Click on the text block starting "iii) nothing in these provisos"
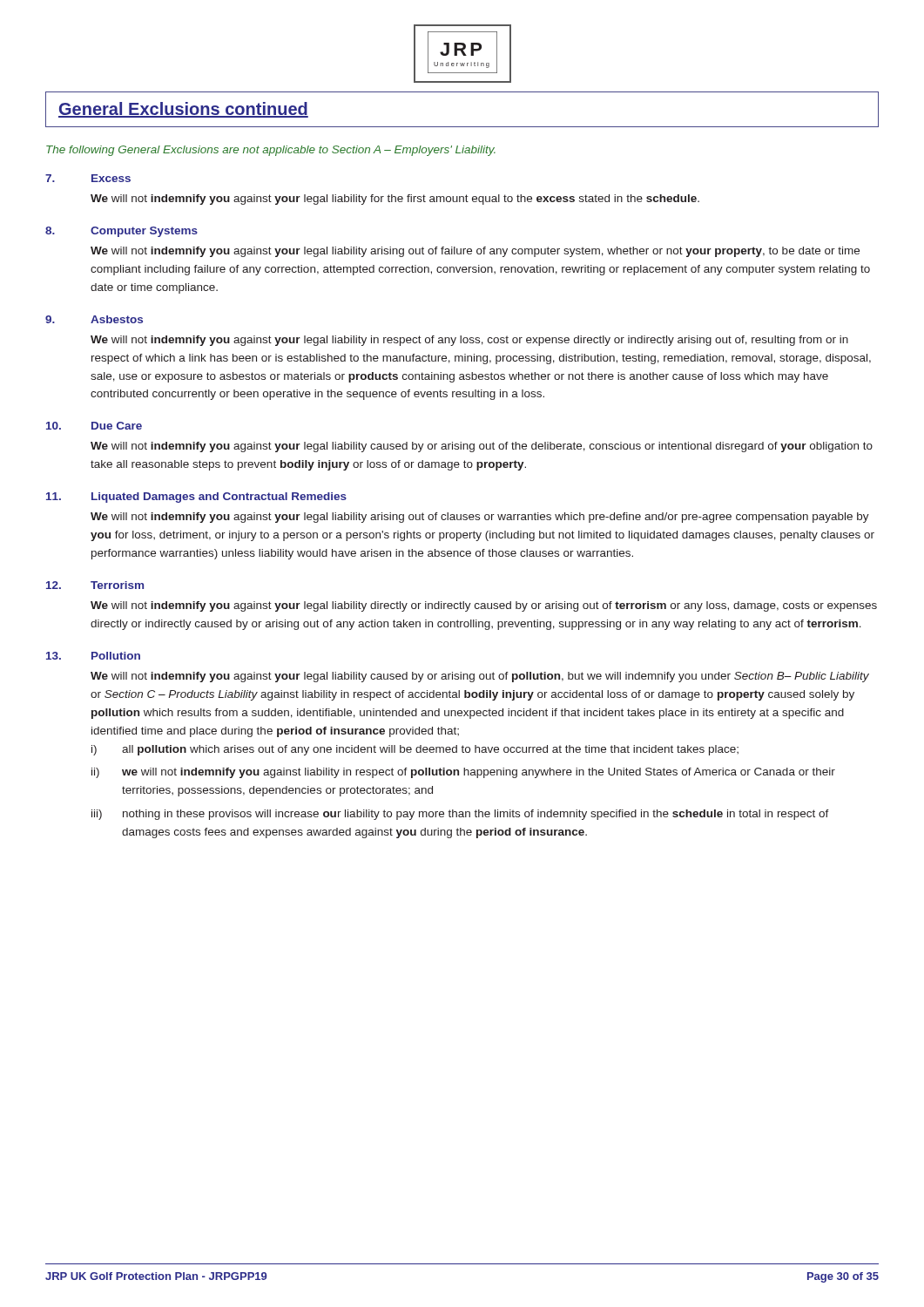 click(x=485, y=824)
